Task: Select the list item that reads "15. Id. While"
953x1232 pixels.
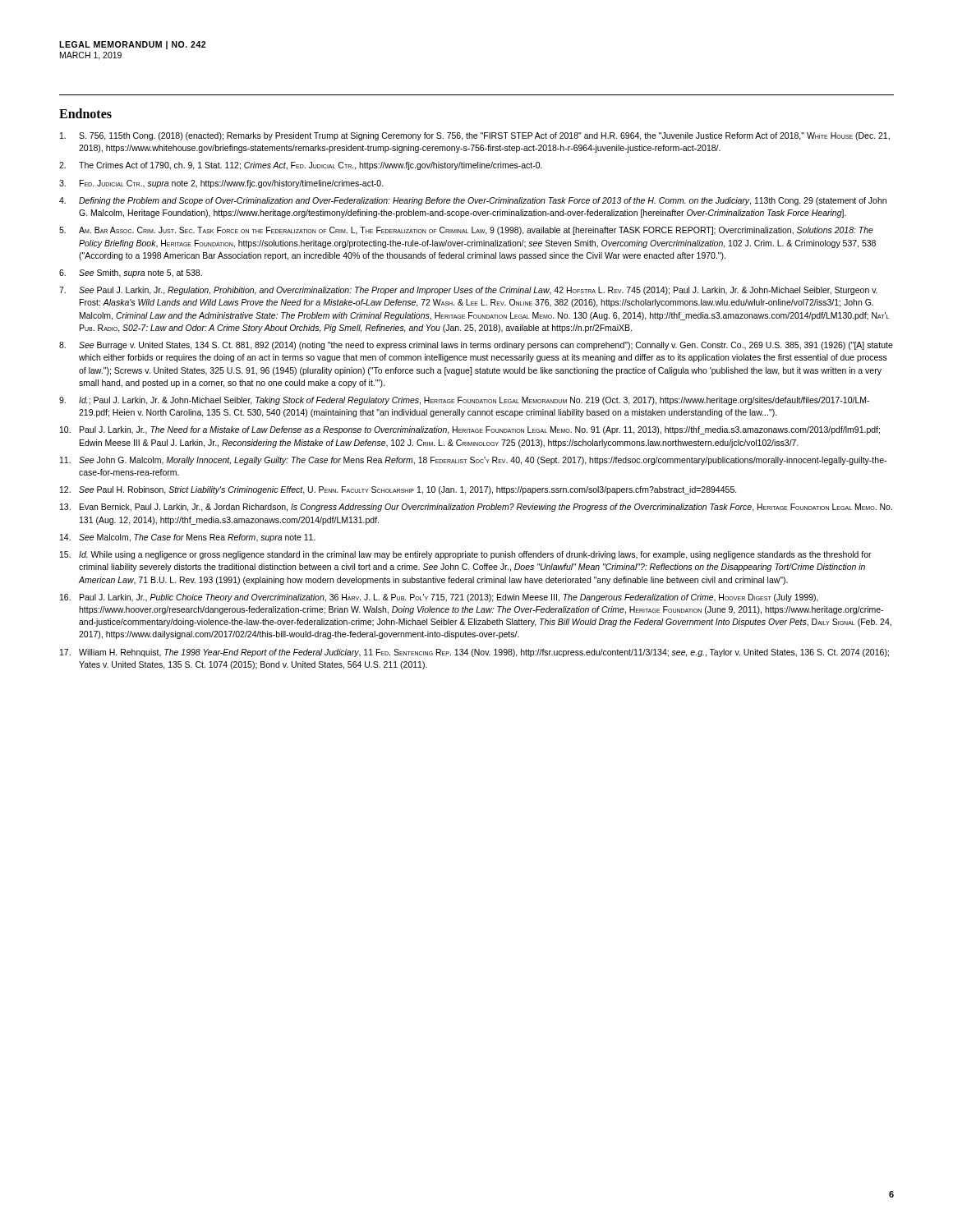Action: (x=476, y=568)
